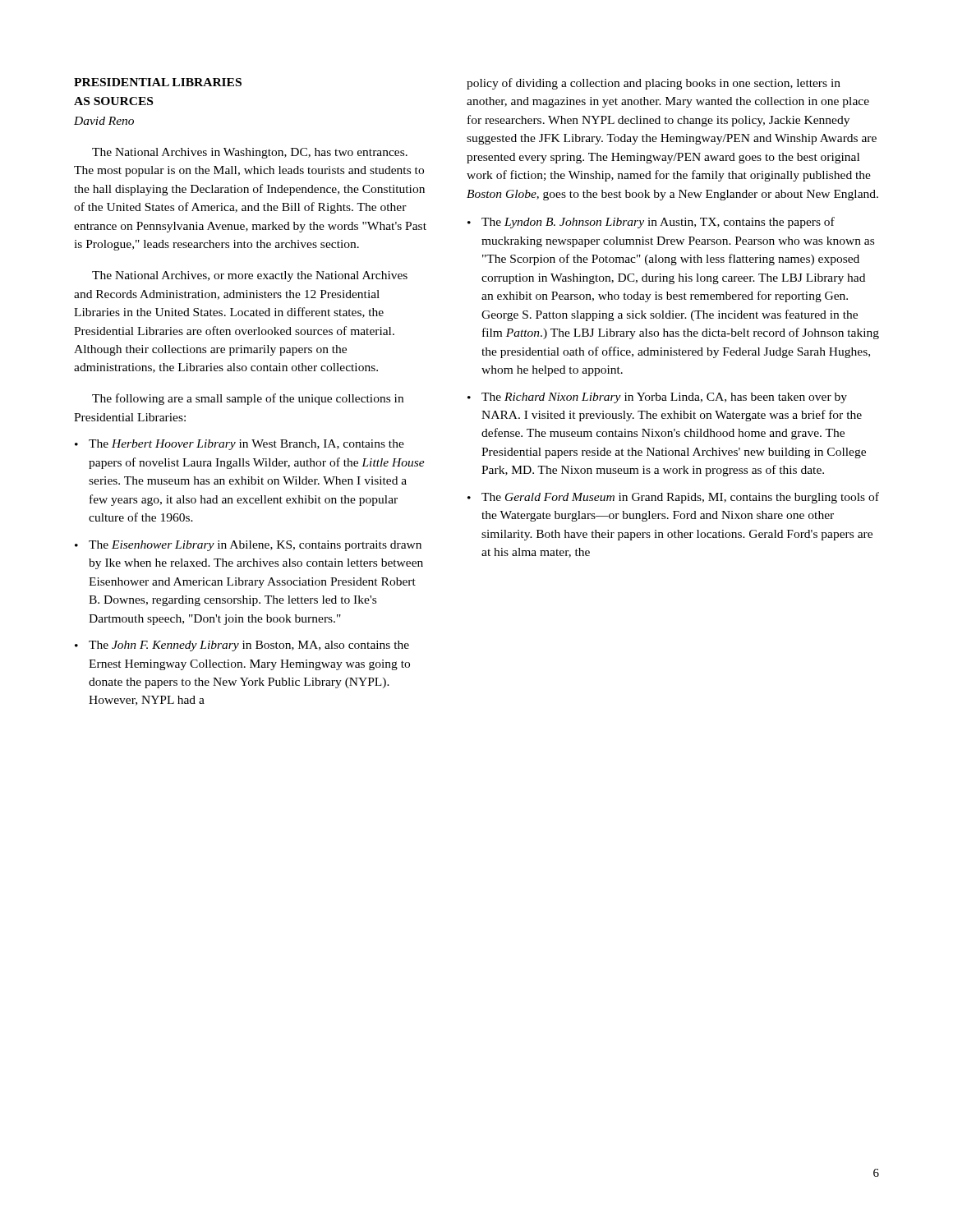This screenshot has width=953, height=1232.
Task: Click on the region starting "• The John F. Kennedy"
Action: 251,673
